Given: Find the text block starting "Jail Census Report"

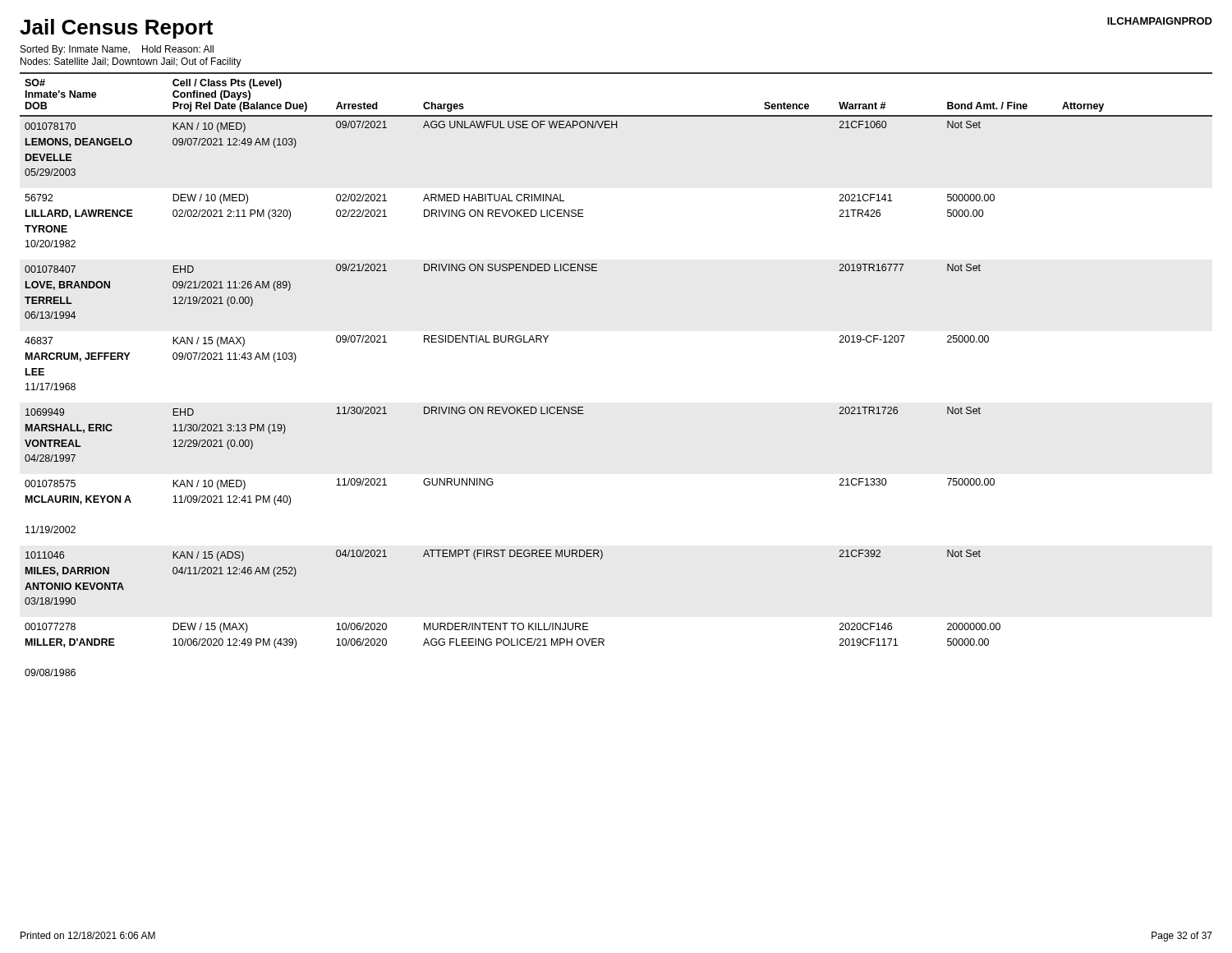Looking at the screenshot, I should (116, 27).
